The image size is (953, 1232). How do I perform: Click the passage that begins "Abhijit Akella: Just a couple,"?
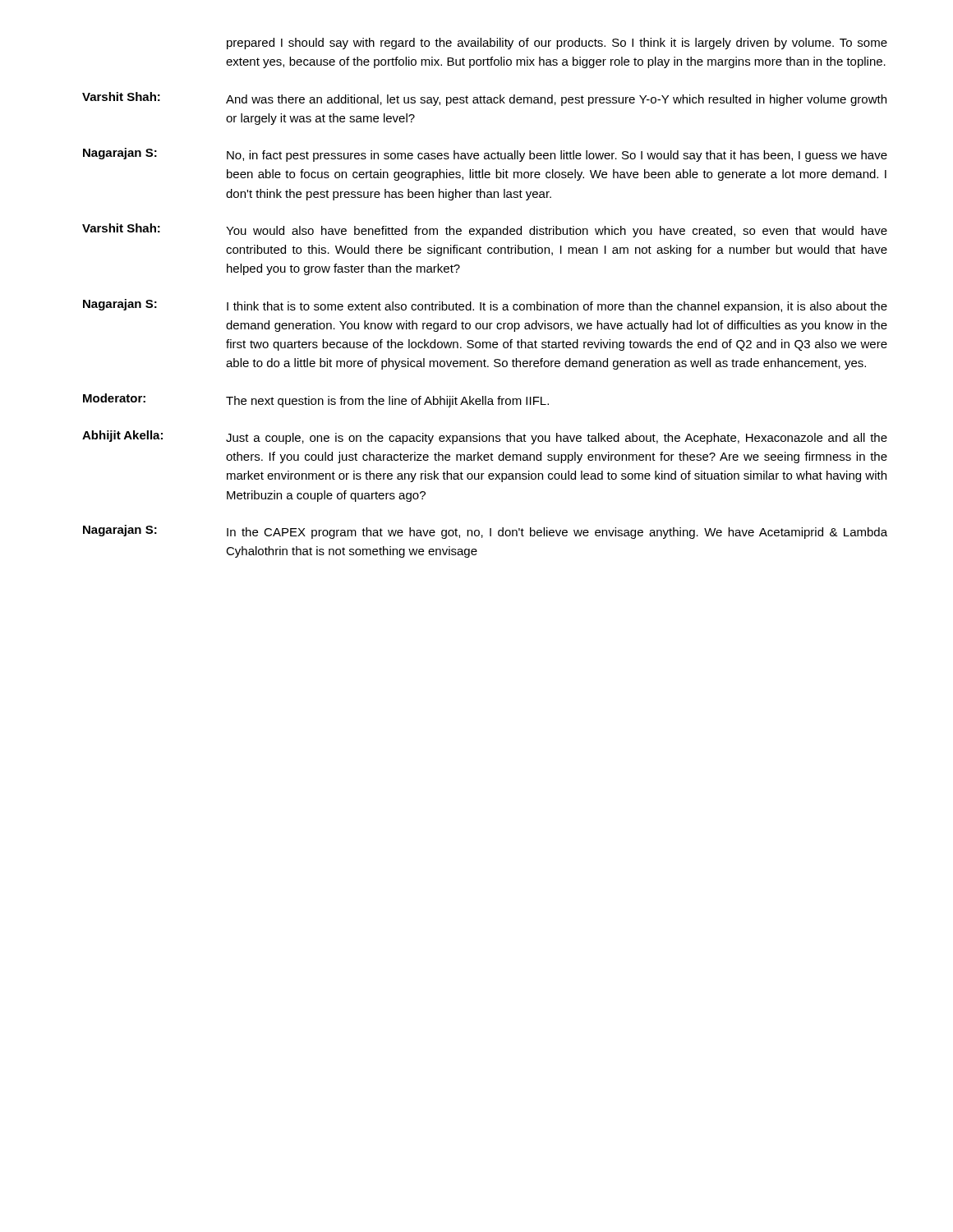click(x=485, y=466)
